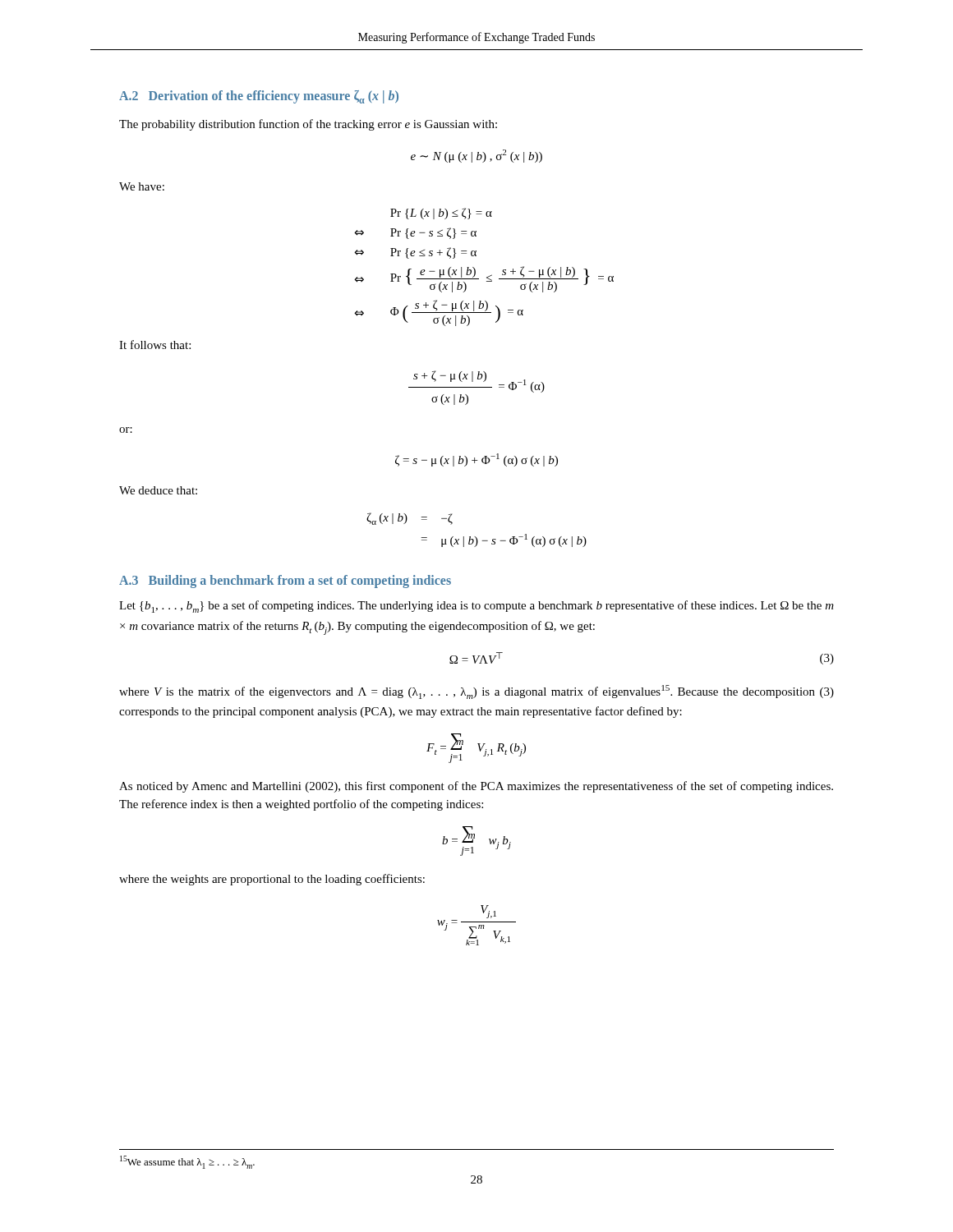This screenshot has width=953, height=1232.
Task: Click on the text that says "We have:"
Action: coord(142,186)
